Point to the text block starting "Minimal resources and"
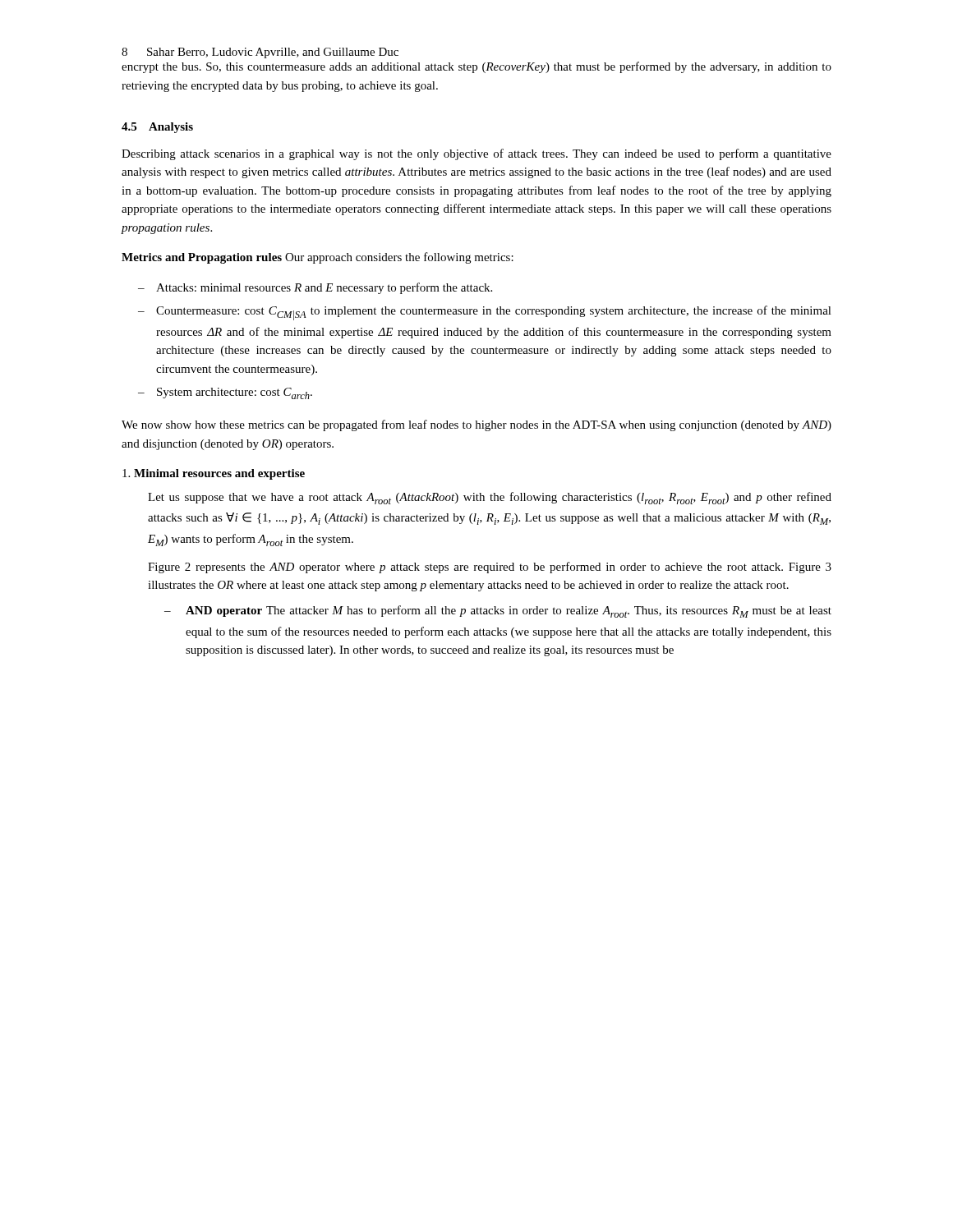953x1232 pixels. click(213, 473)
